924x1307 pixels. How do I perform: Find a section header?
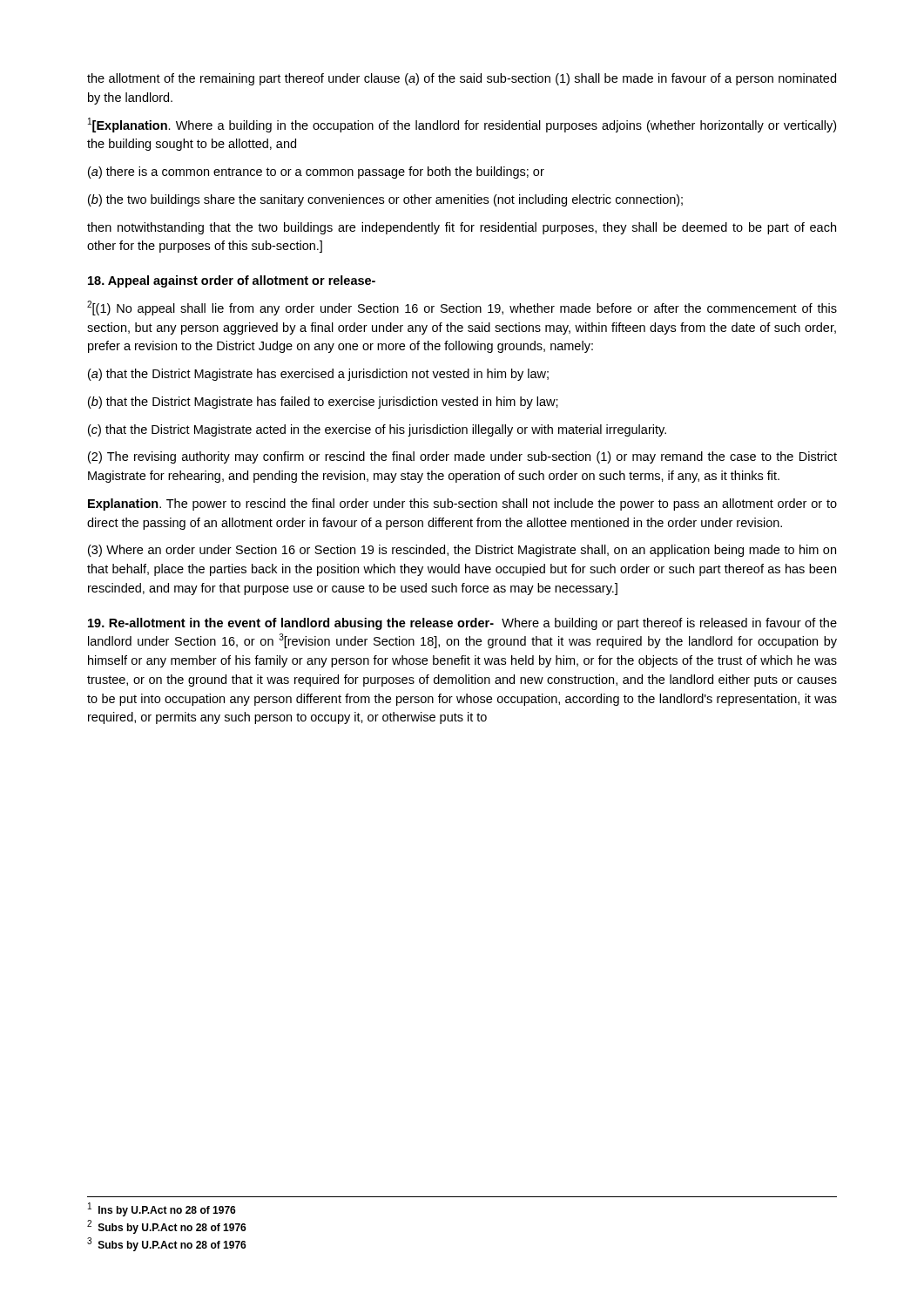231,281
